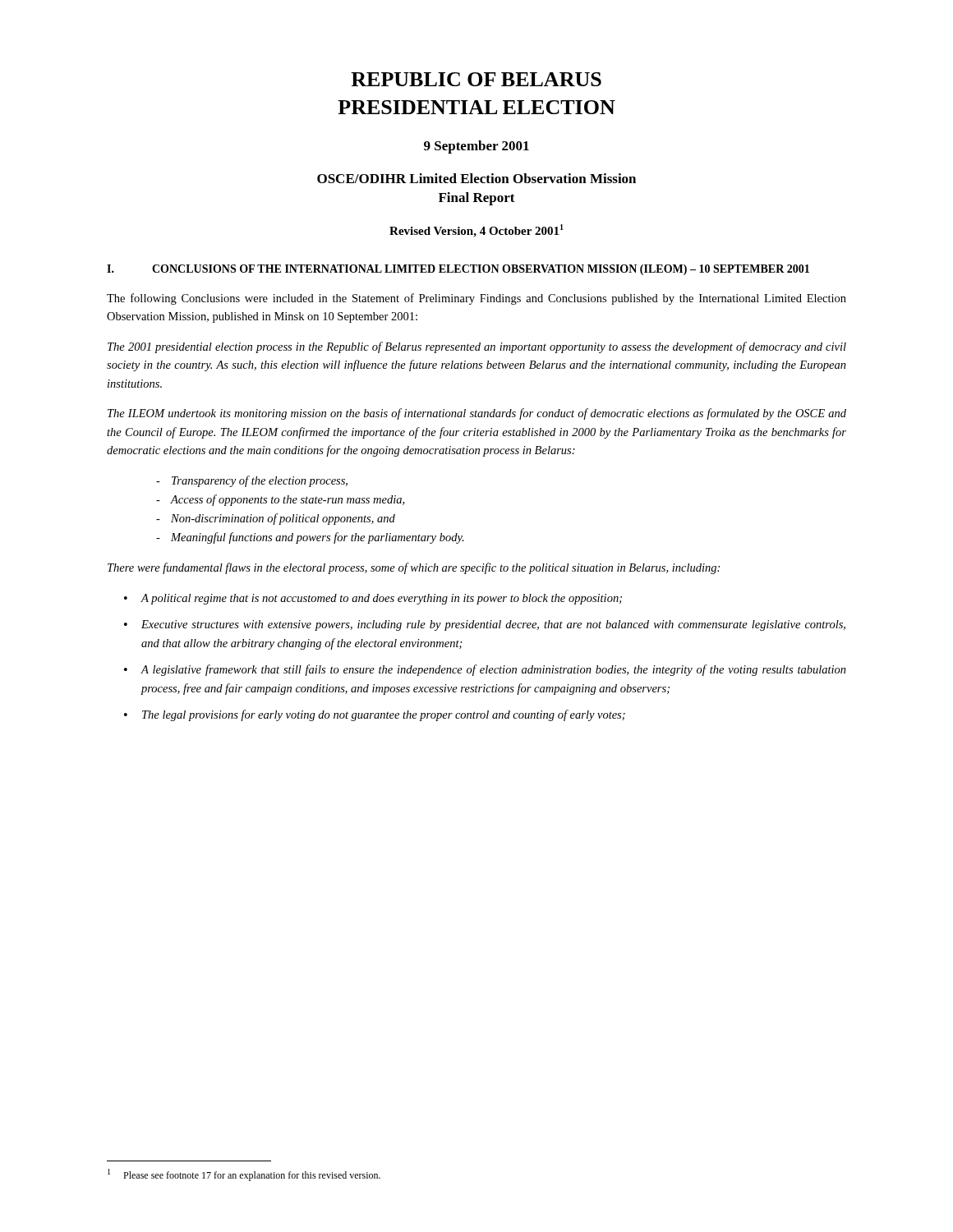Select the text block starting "A legislative framework that still"
Viewport: 953px width, 1232px height.
[494, 679]
